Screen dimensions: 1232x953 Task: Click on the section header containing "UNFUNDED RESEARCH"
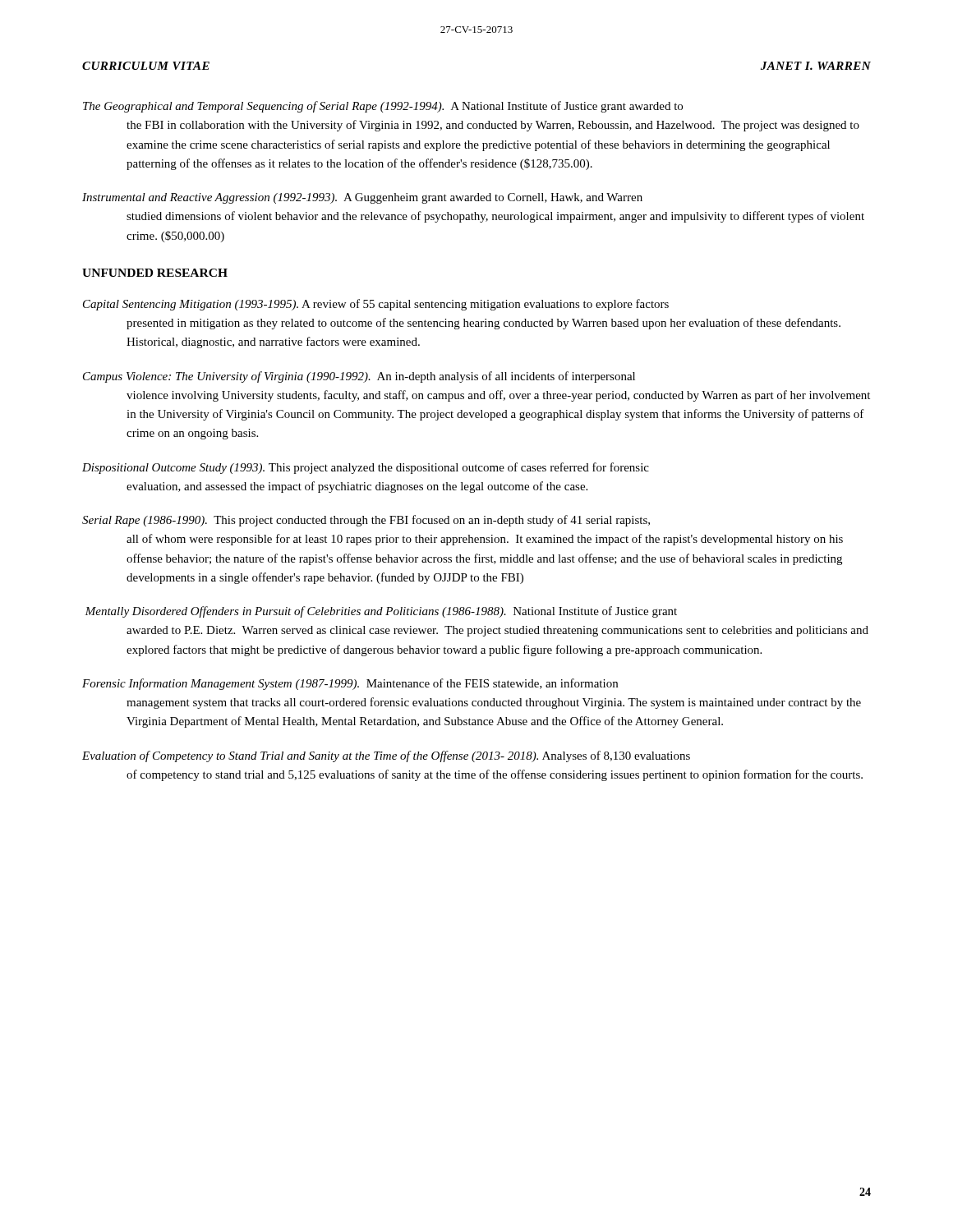pyautogui.click(x=155, y=272)
